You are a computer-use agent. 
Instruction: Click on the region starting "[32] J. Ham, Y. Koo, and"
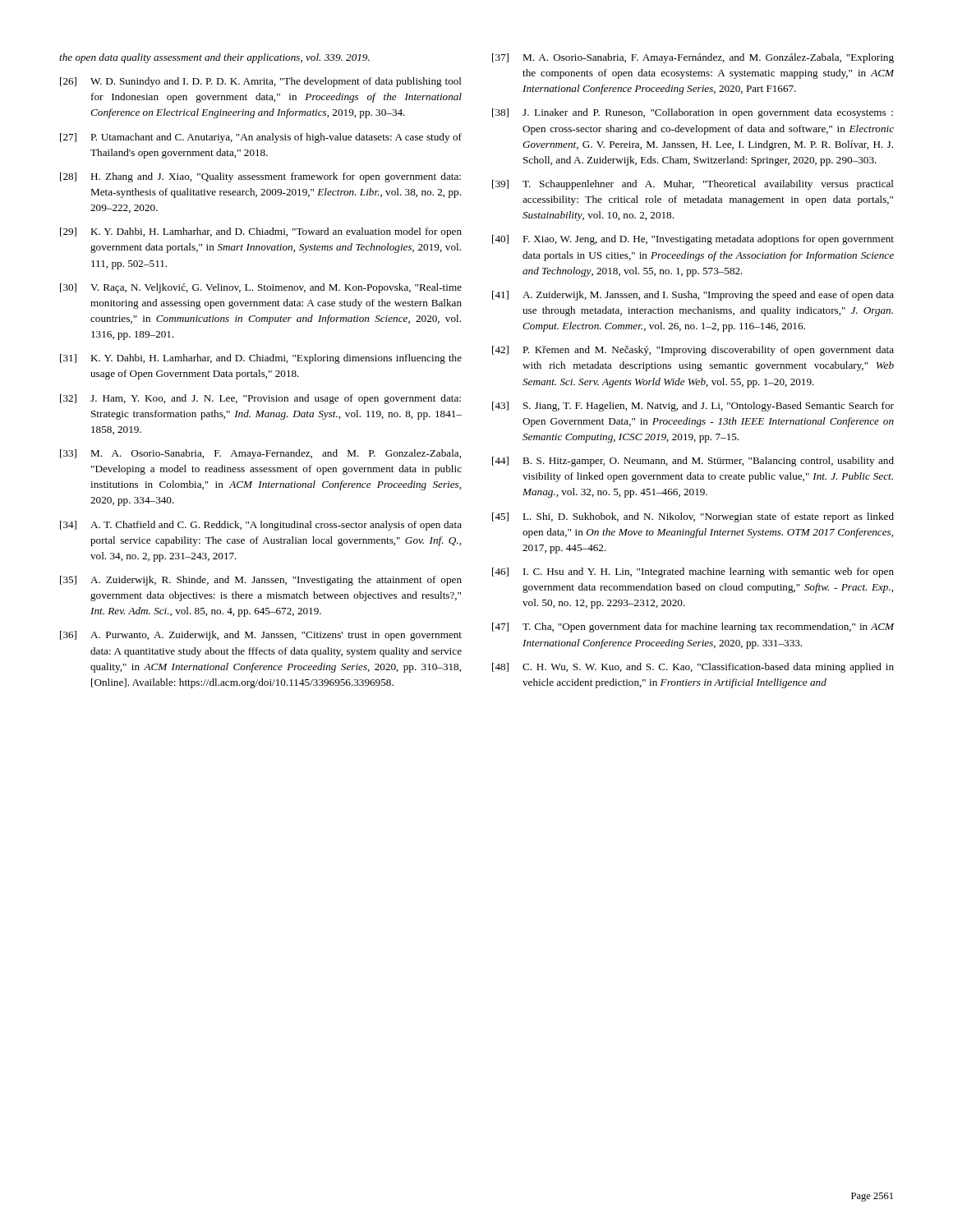[260, 413]
